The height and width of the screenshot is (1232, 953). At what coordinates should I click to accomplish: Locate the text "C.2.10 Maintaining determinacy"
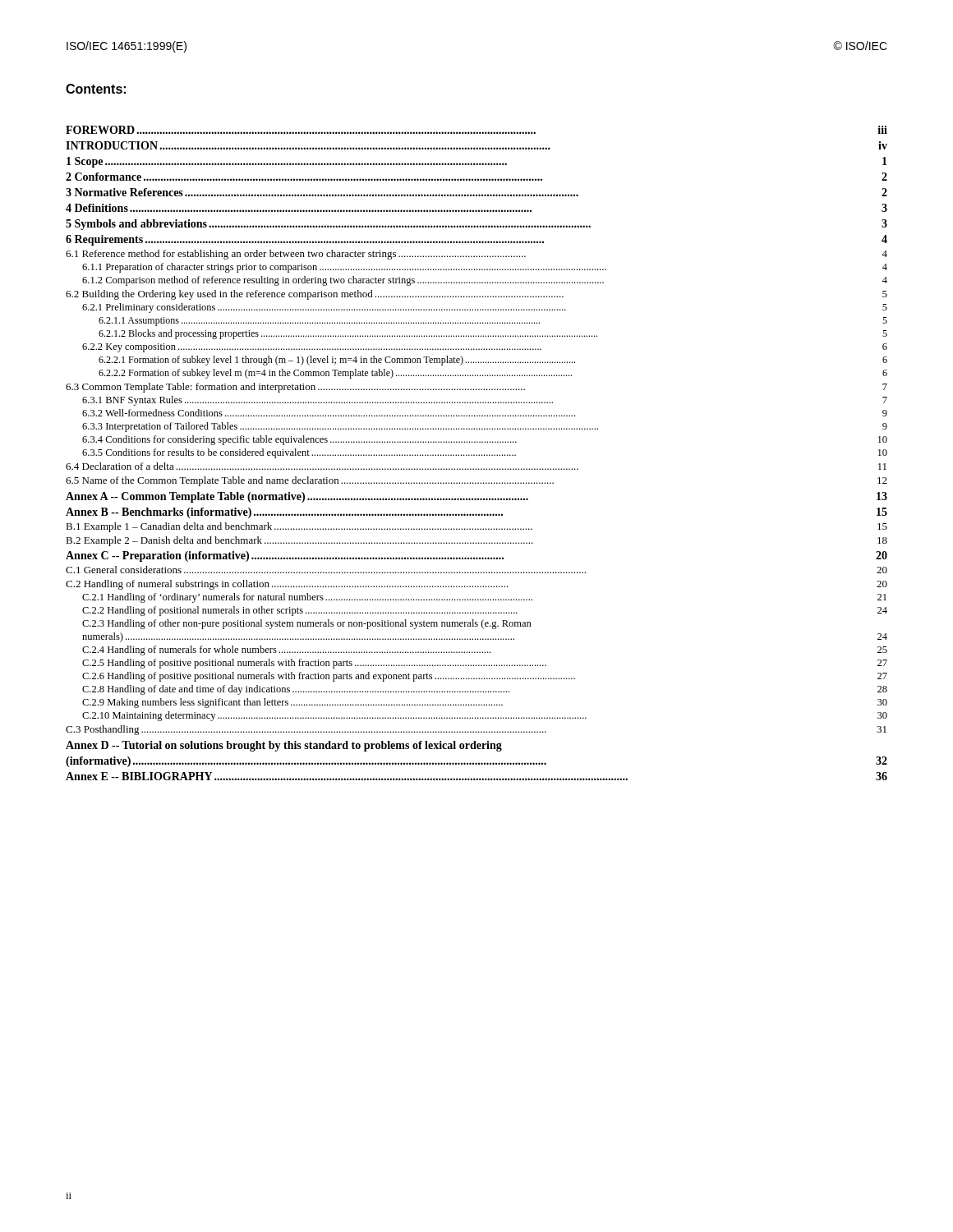pos(485,716)
